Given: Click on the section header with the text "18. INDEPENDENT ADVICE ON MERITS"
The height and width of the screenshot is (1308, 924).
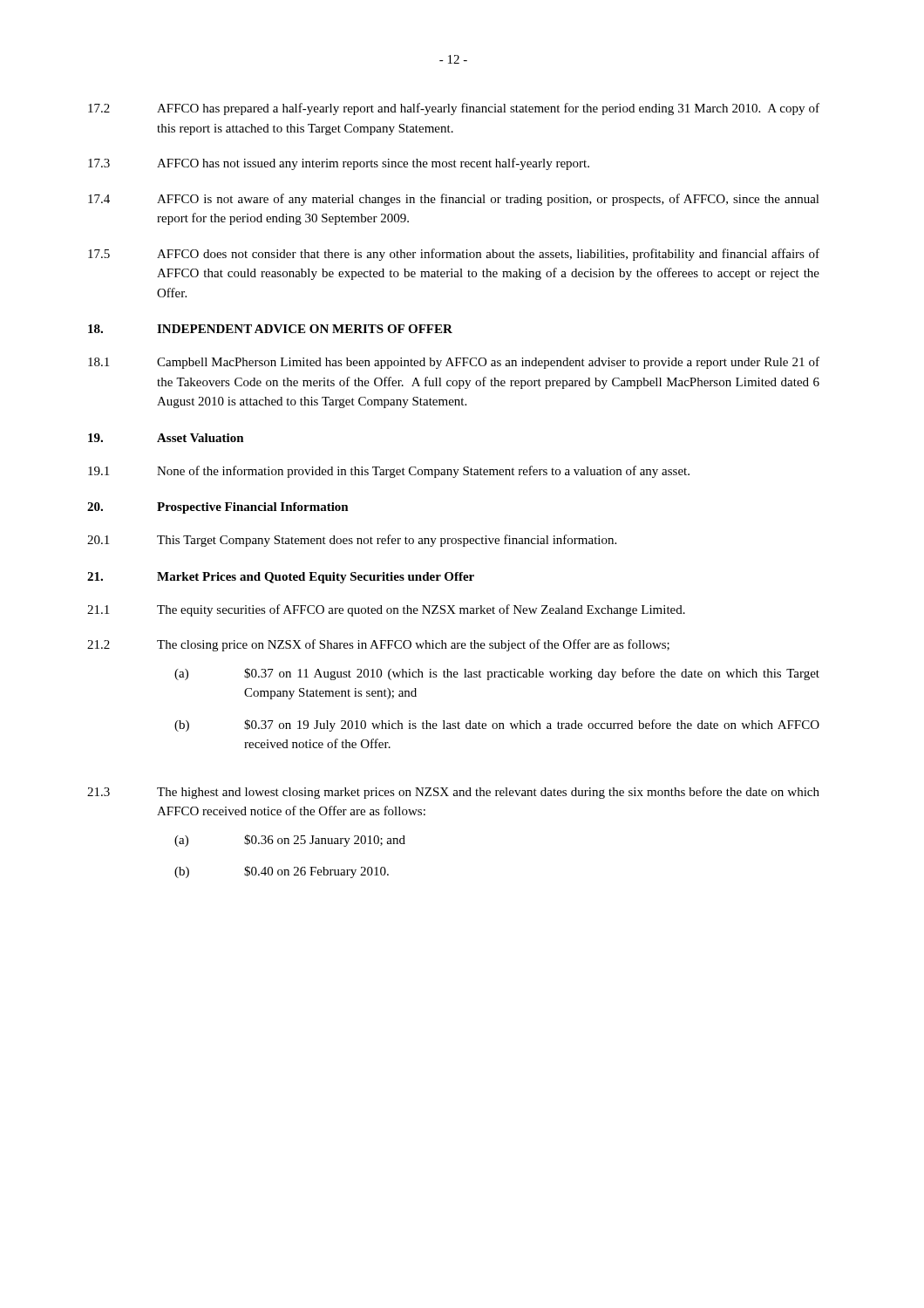Looking at the screenshot, I should [453, 329].
